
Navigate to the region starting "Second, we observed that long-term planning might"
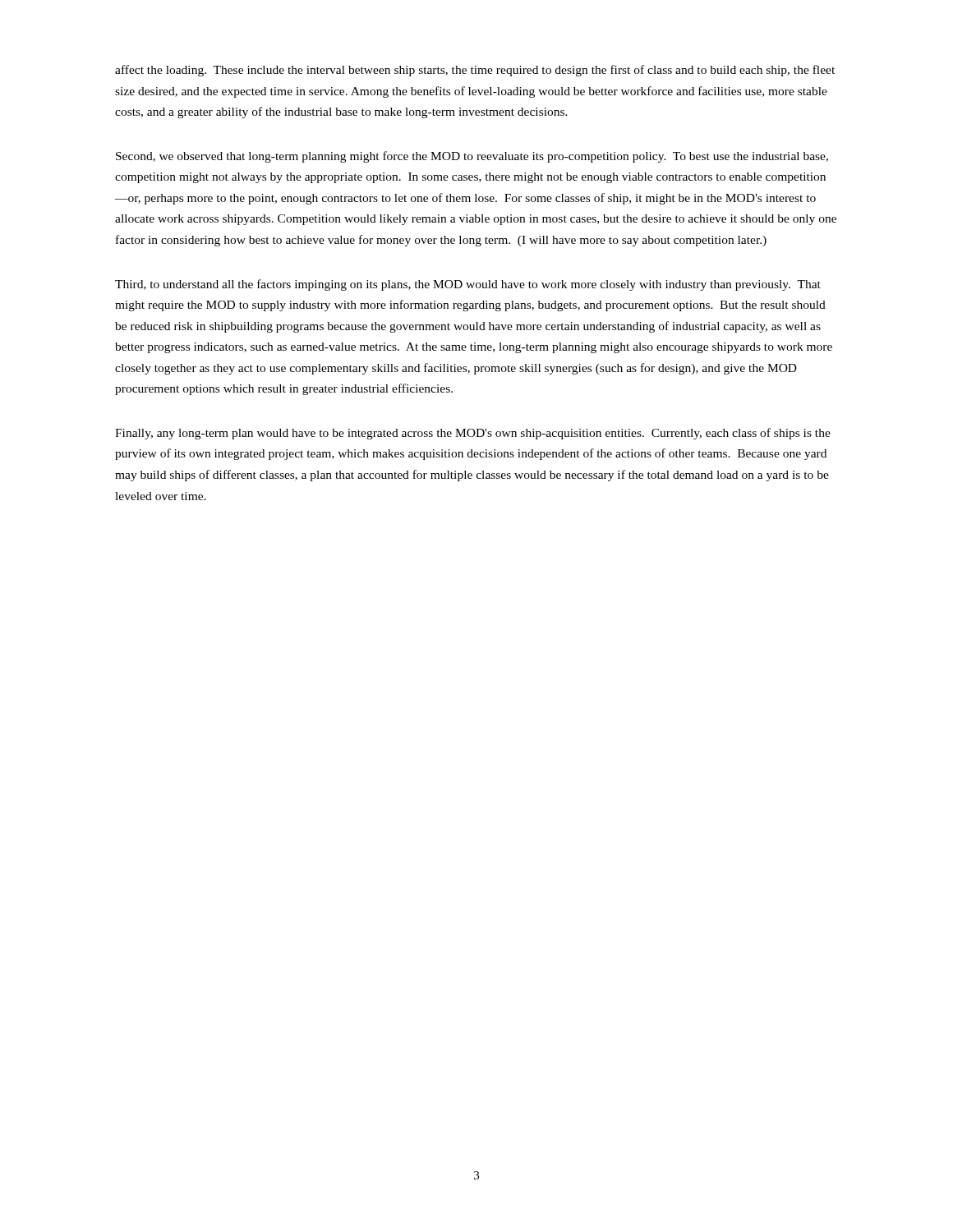(x=476, y=197)
